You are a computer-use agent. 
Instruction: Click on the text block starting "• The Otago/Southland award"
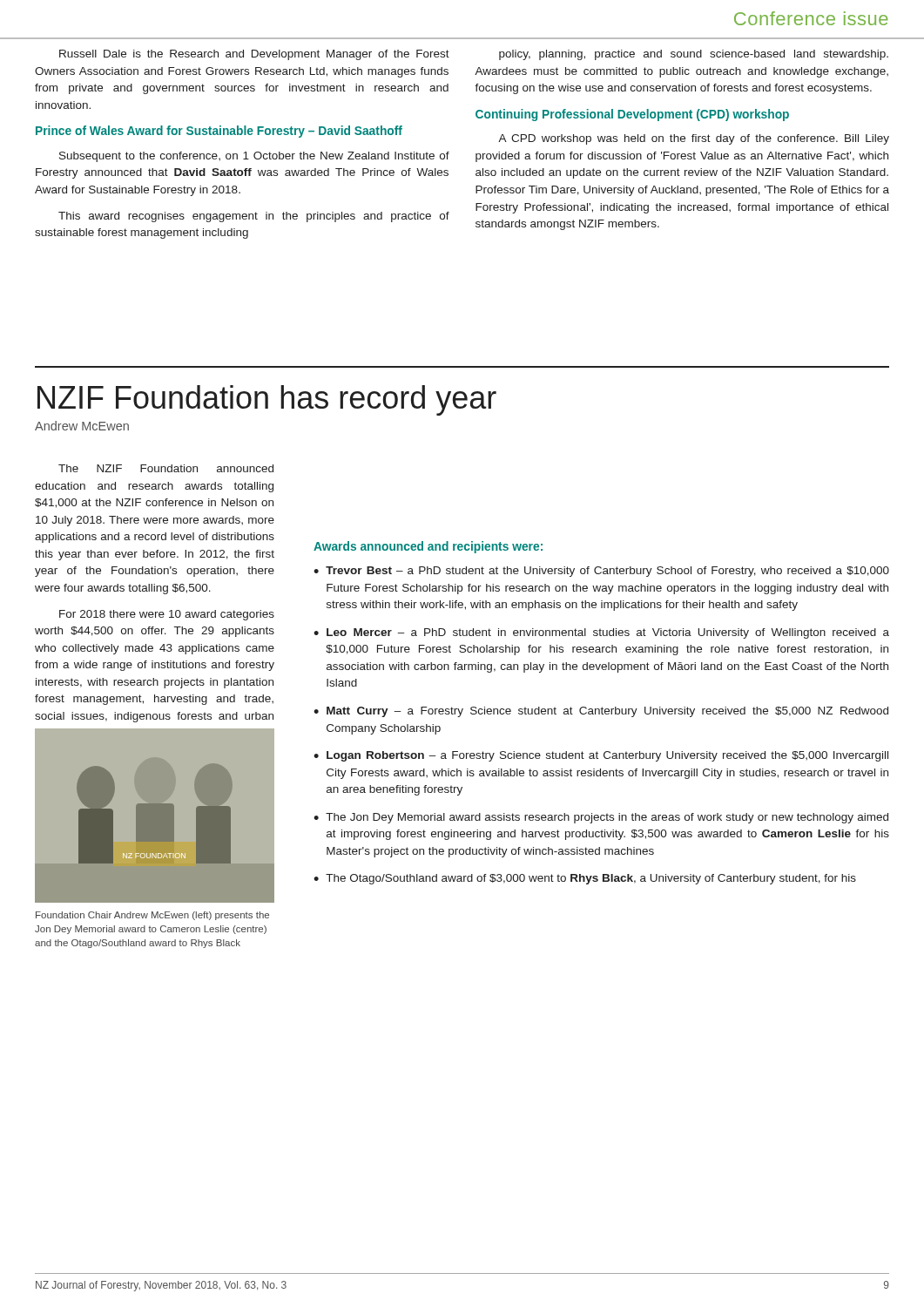click(x=601, y=879)
